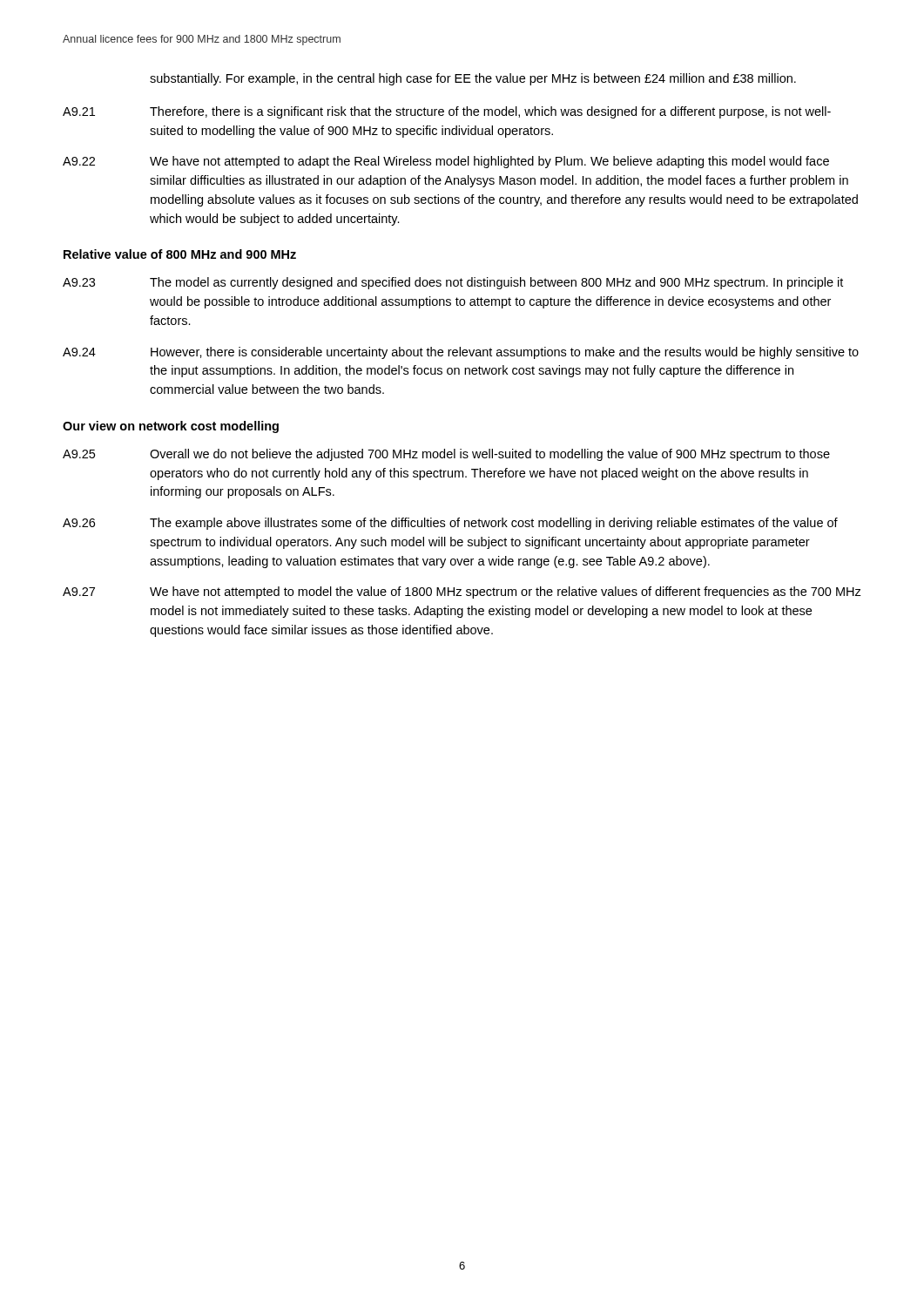
Task: Locate the list item that reads "A9.24 However, there is considerable uncertainty about"
Action: click(x=462, y=371)
